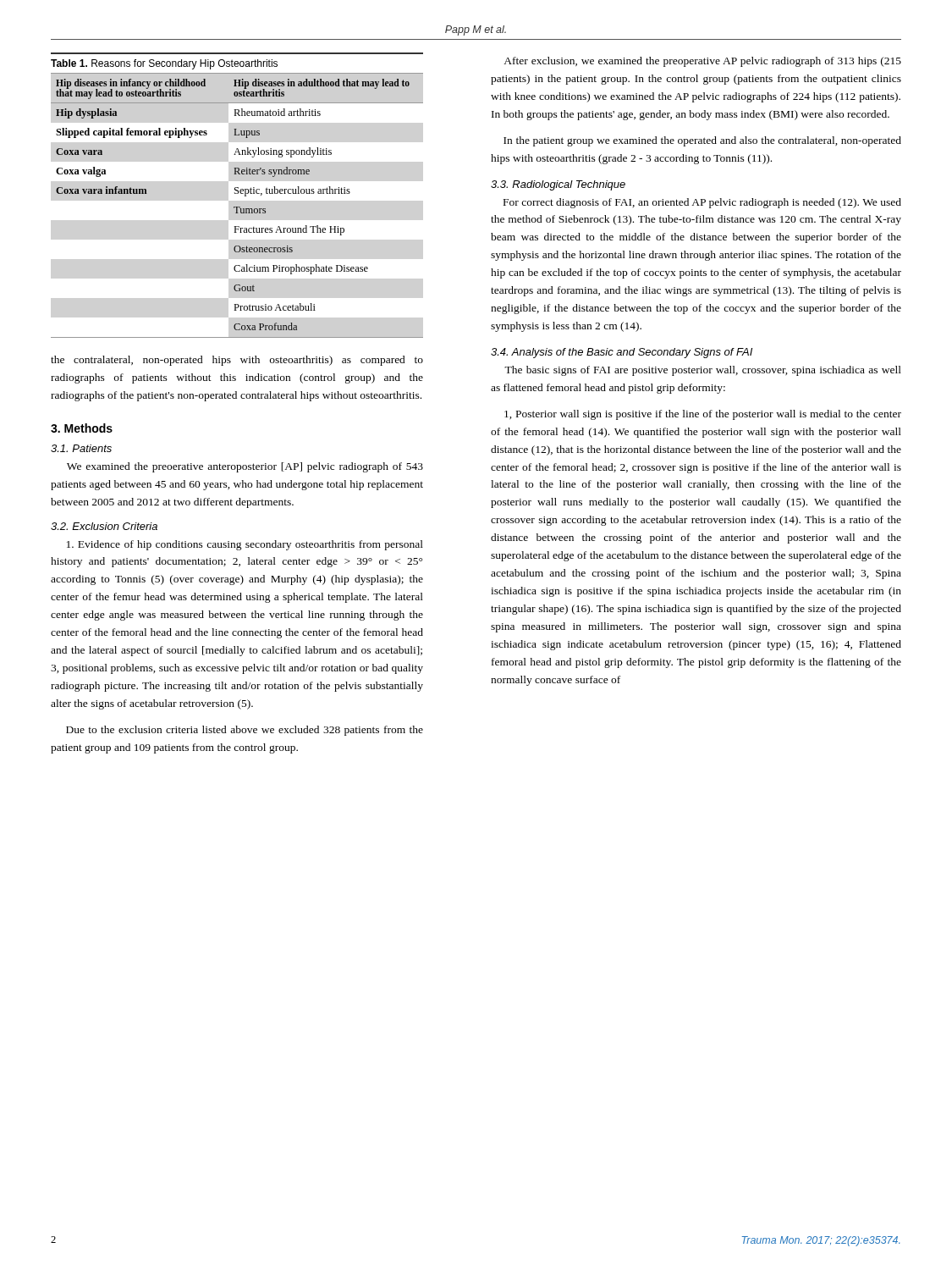Select the text block that reads "For correct diagnosis of FAI, an oriented AP"
The height and width of the screenshot is (1270, 952).
click(696, 264)
